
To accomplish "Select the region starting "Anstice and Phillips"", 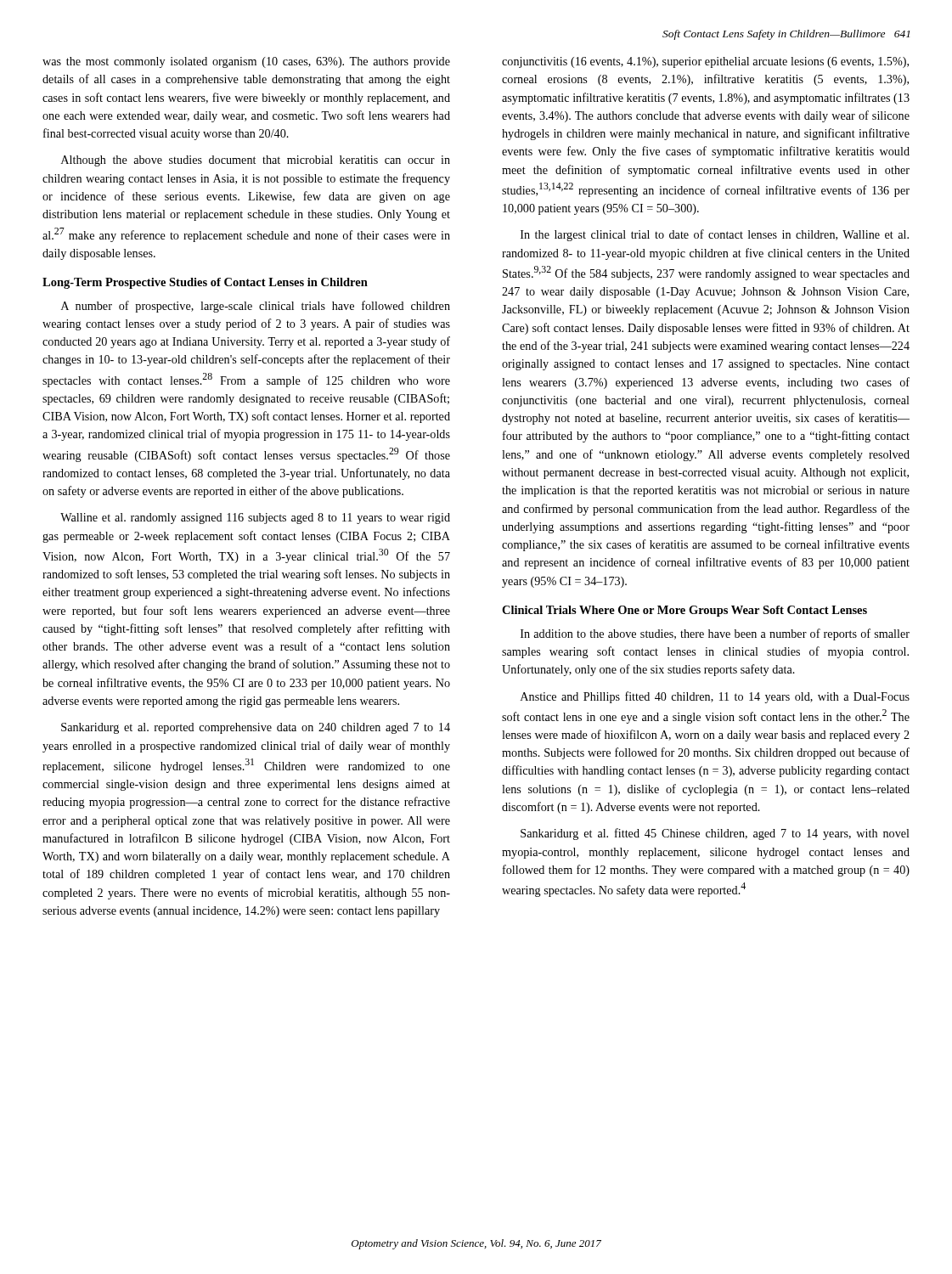I will pyautogui.click(x=706, y=752).
